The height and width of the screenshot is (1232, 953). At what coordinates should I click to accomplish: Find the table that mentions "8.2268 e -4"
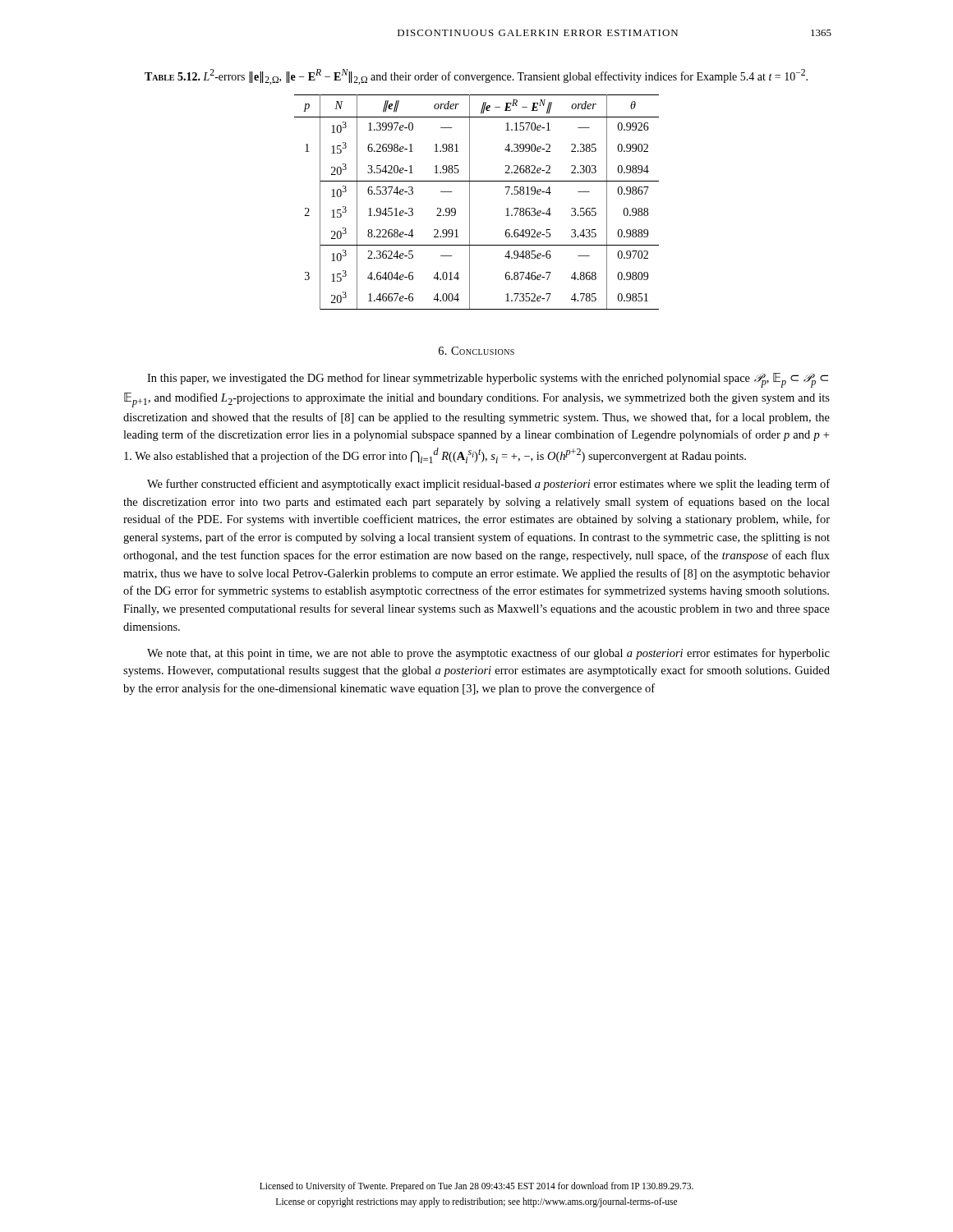(476, 202)
